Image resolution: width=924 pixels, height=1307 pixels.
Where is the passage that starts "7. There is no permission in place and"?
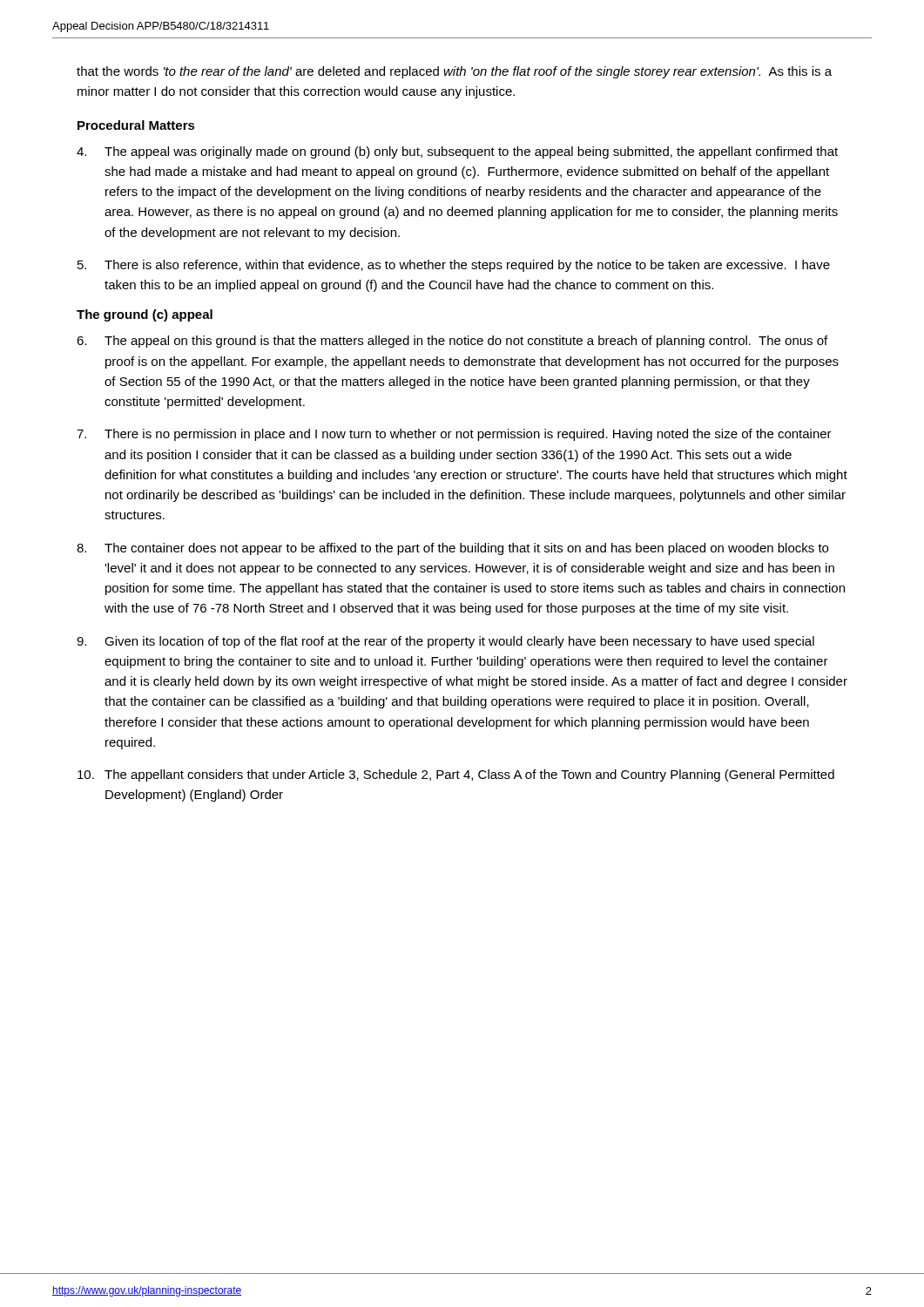(x=462, y=474)
